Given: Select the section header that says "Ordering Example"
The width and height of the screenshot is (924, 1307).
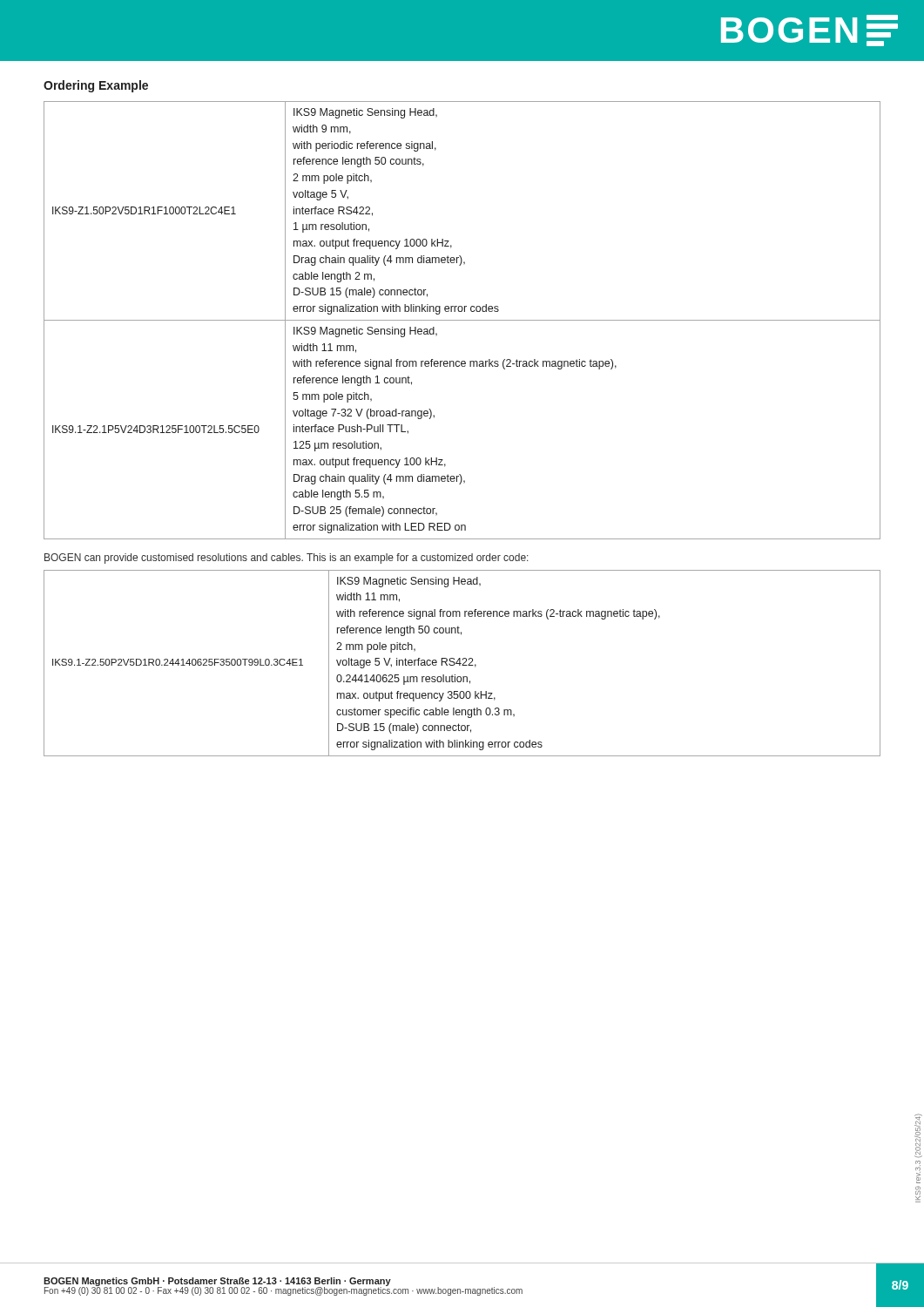Looking at the screenshot, I should pyautogui.click(x=96, y=85).
